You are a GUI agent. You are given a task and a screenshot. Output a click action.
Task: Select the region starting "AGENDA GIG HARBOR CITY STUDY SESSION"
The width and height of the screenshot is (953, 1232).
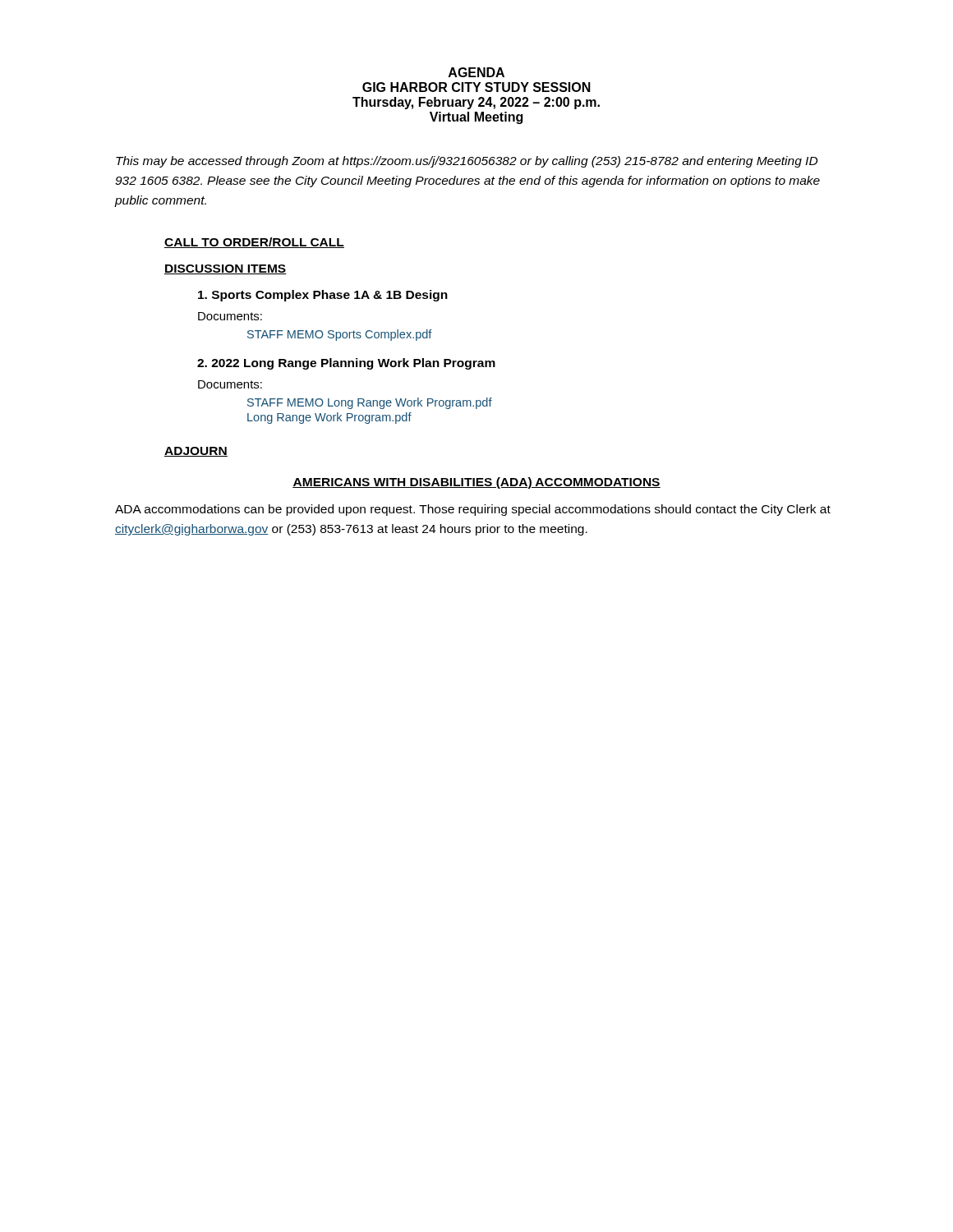coord(476,95)
